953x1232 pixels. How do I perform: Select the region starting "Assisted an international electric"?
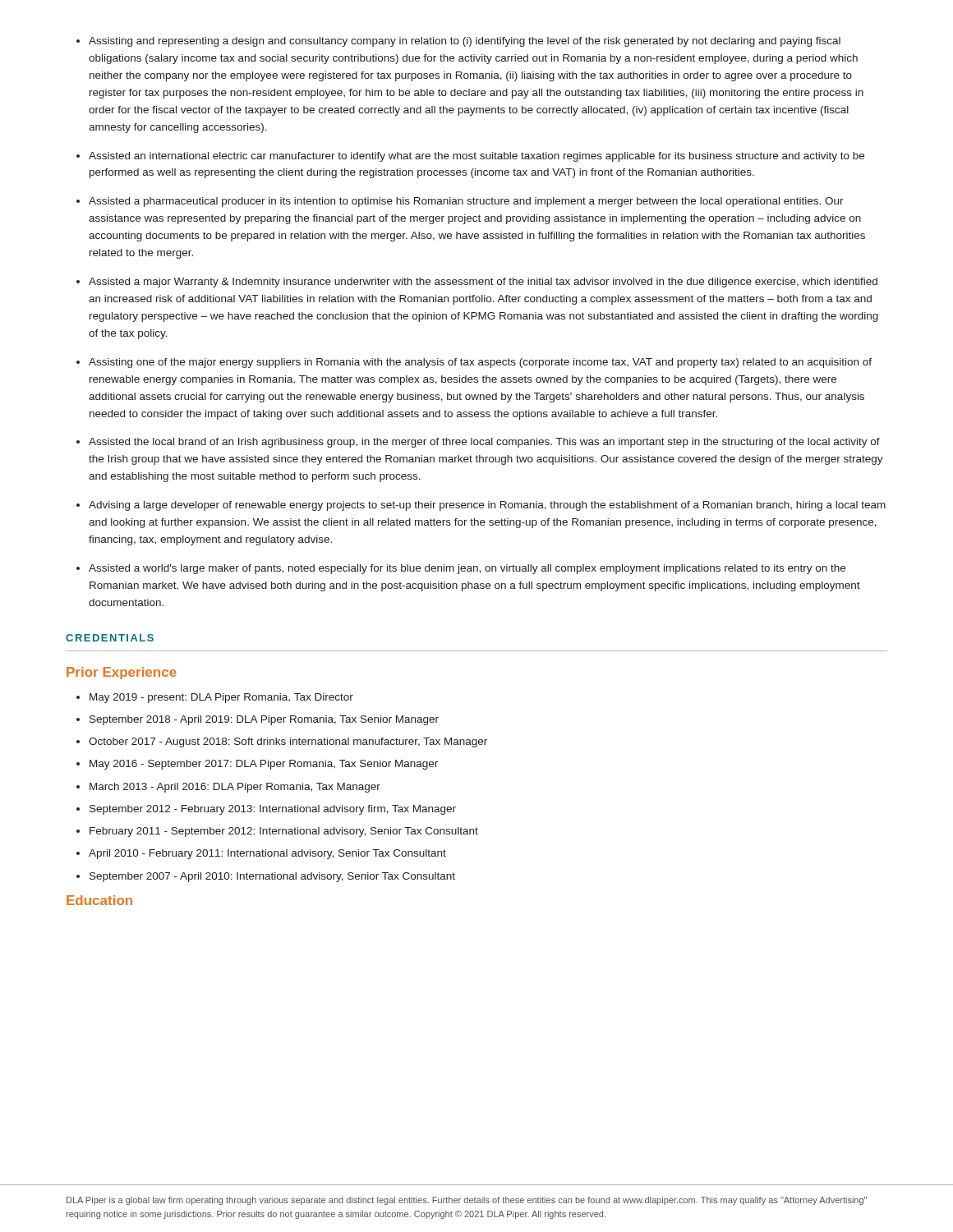(x=477, y=164)
